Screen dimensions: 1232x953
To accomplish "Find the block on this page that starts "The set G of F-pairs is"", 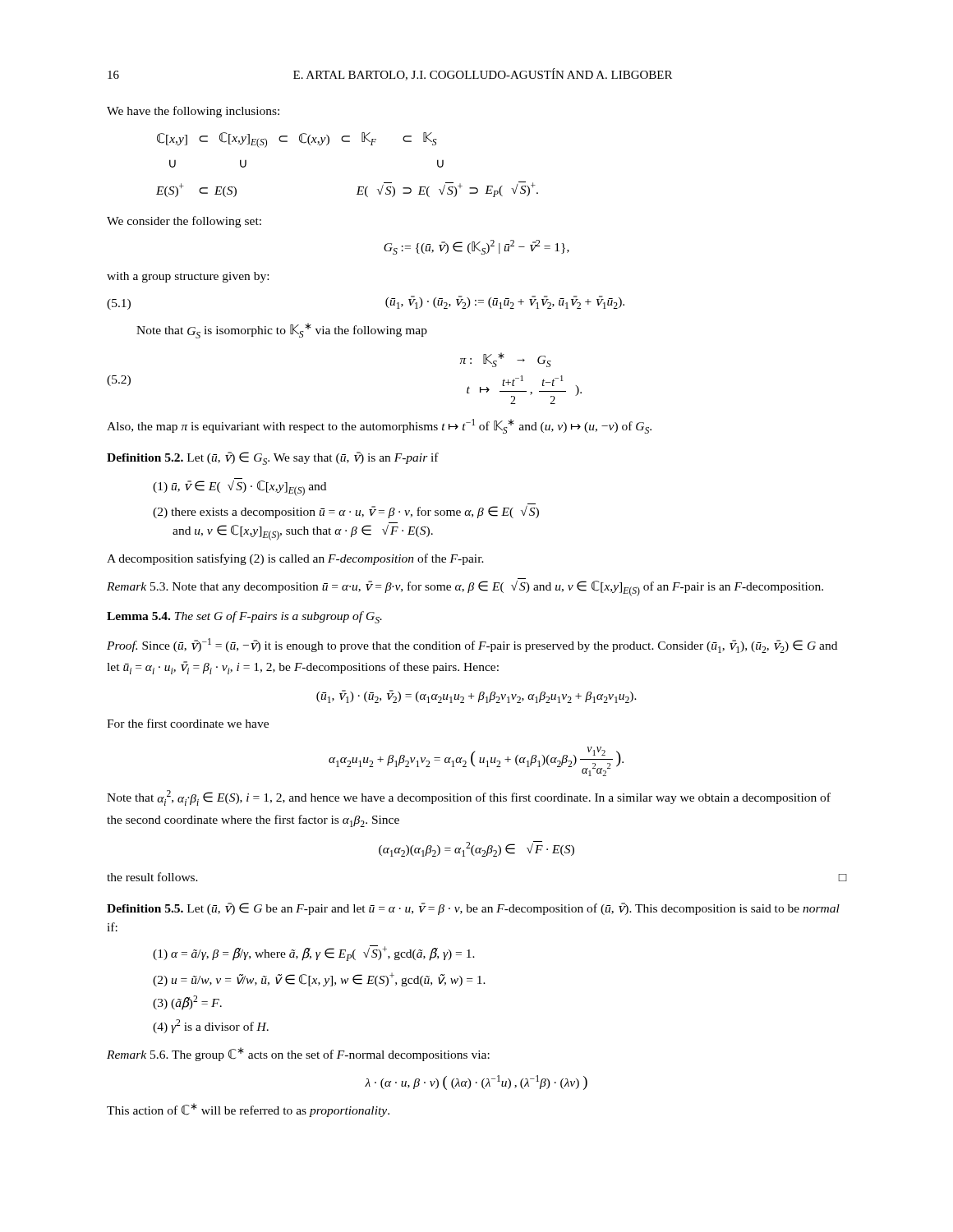I will (278, 616).
